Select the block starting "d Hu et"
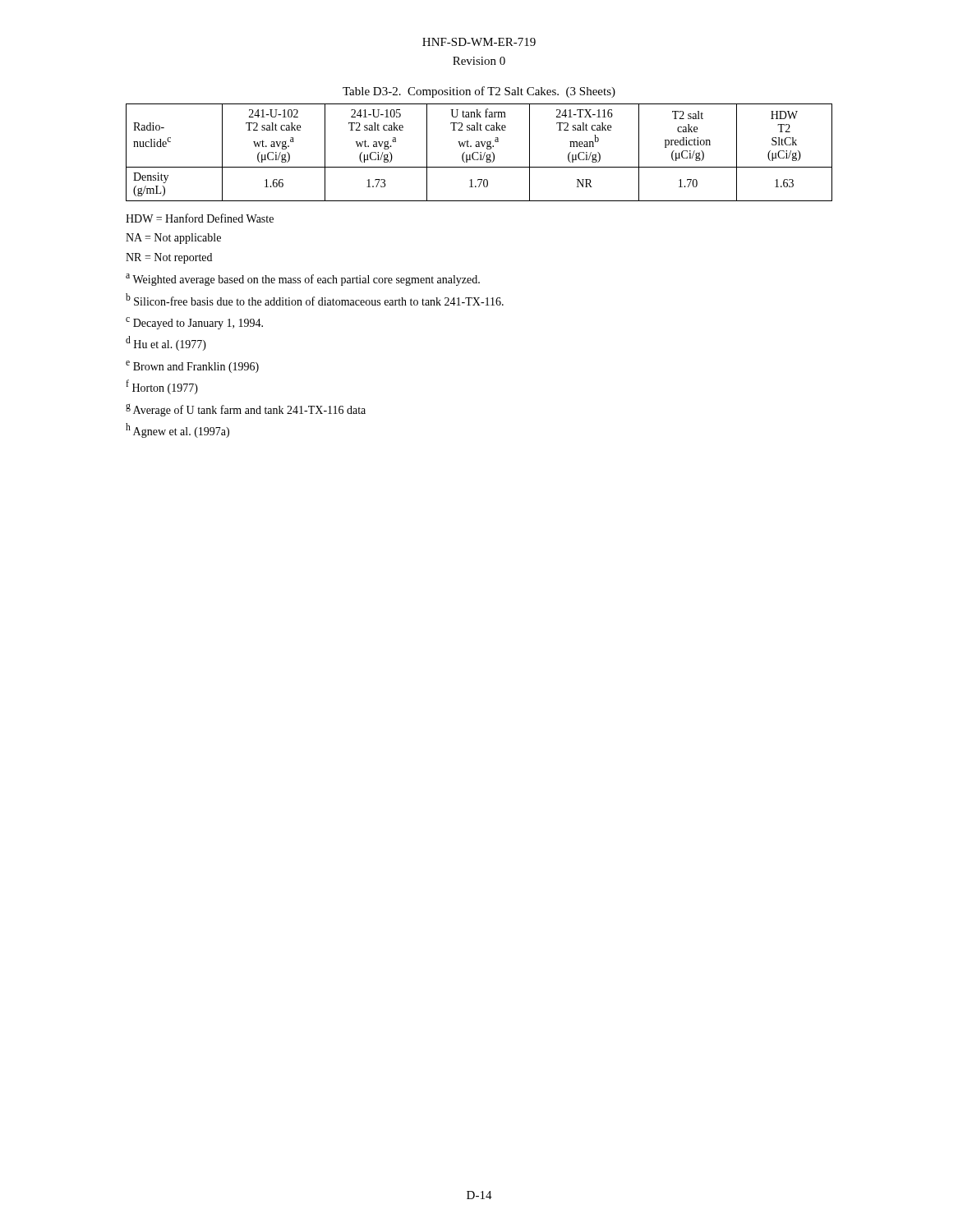958x1232 pixels. tap(166, 343)
